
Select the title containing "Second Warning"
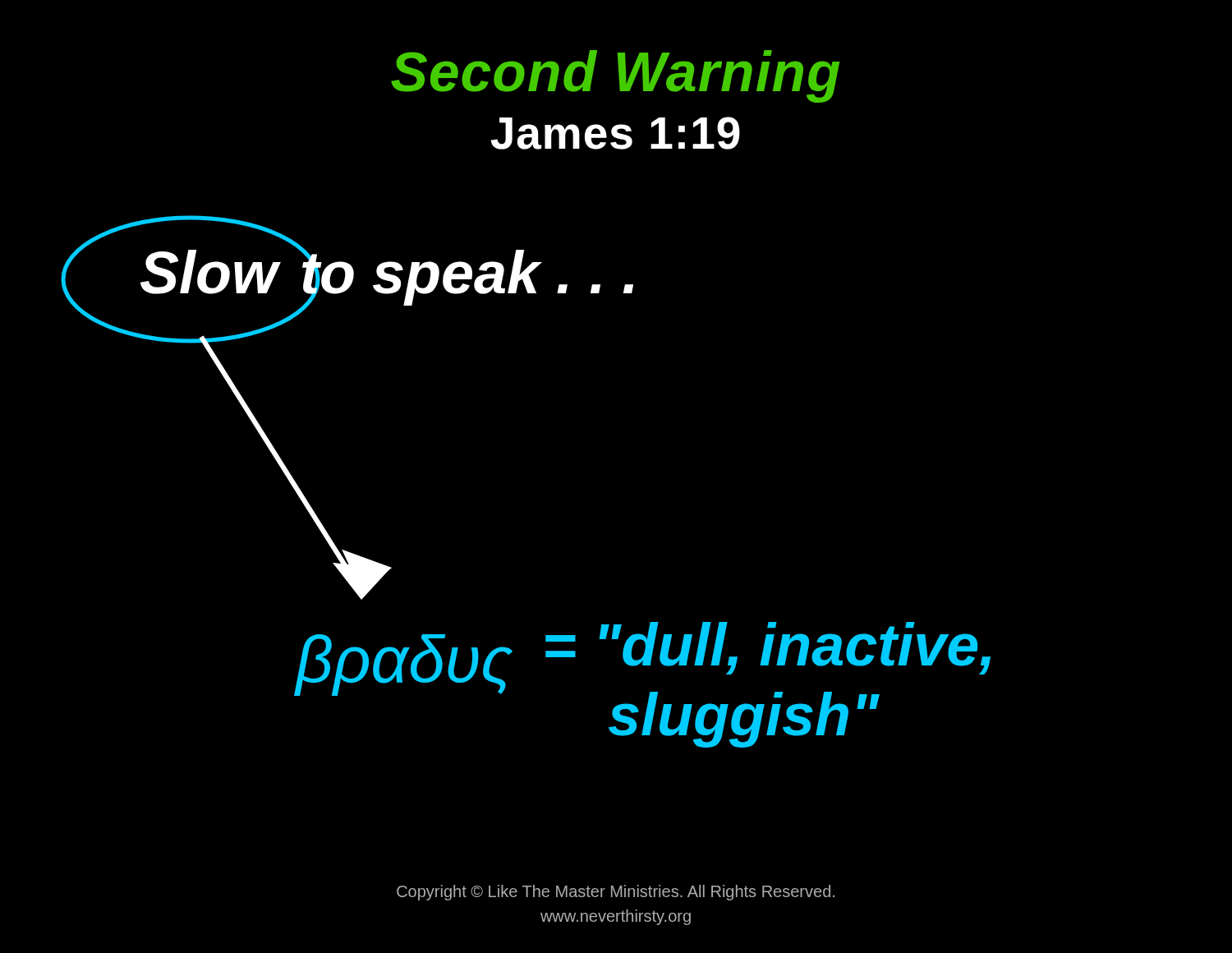point(616,71)
